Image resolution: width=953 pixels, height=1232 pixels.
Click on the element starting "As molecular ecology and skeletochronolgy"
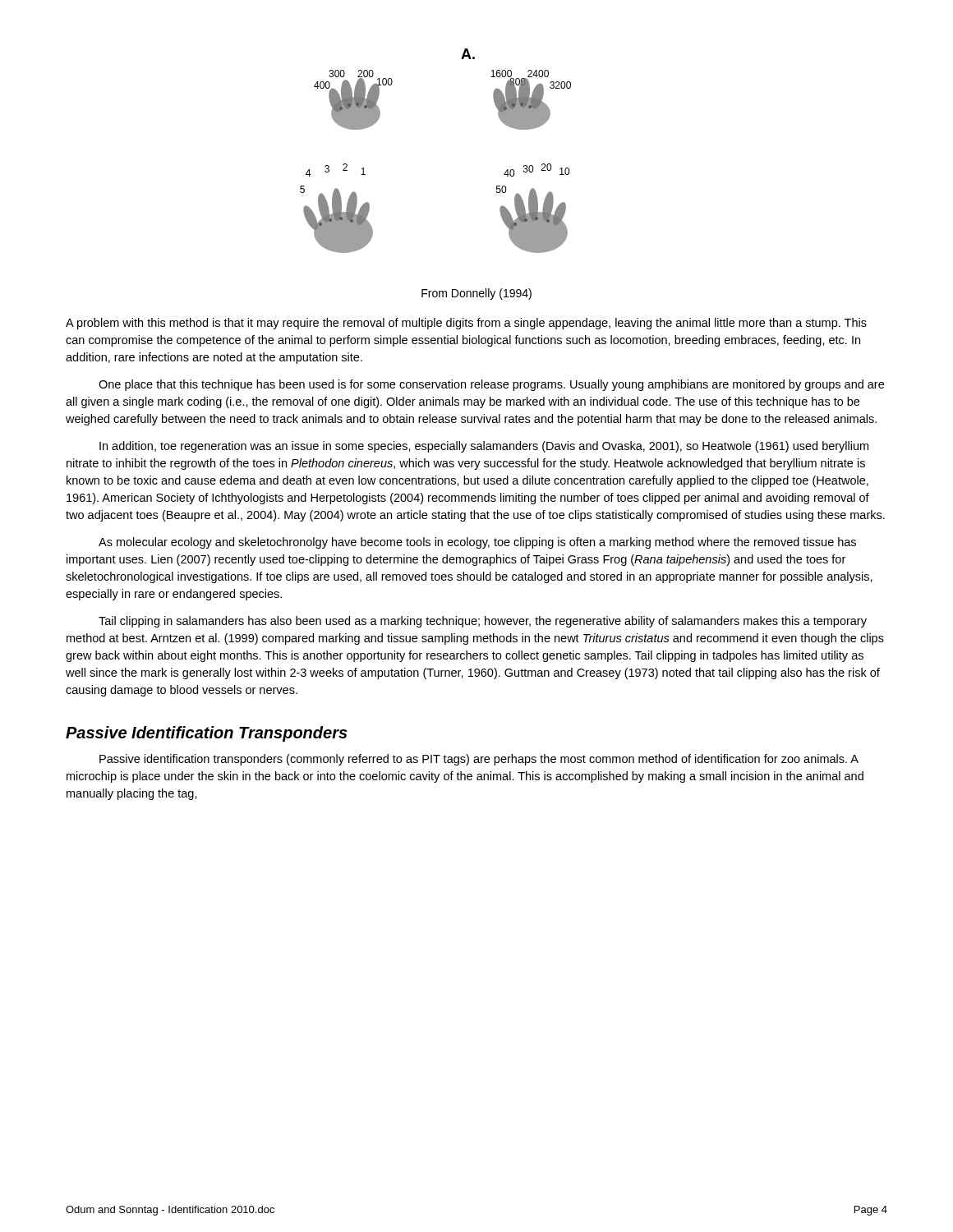click(x=469, y=568)
